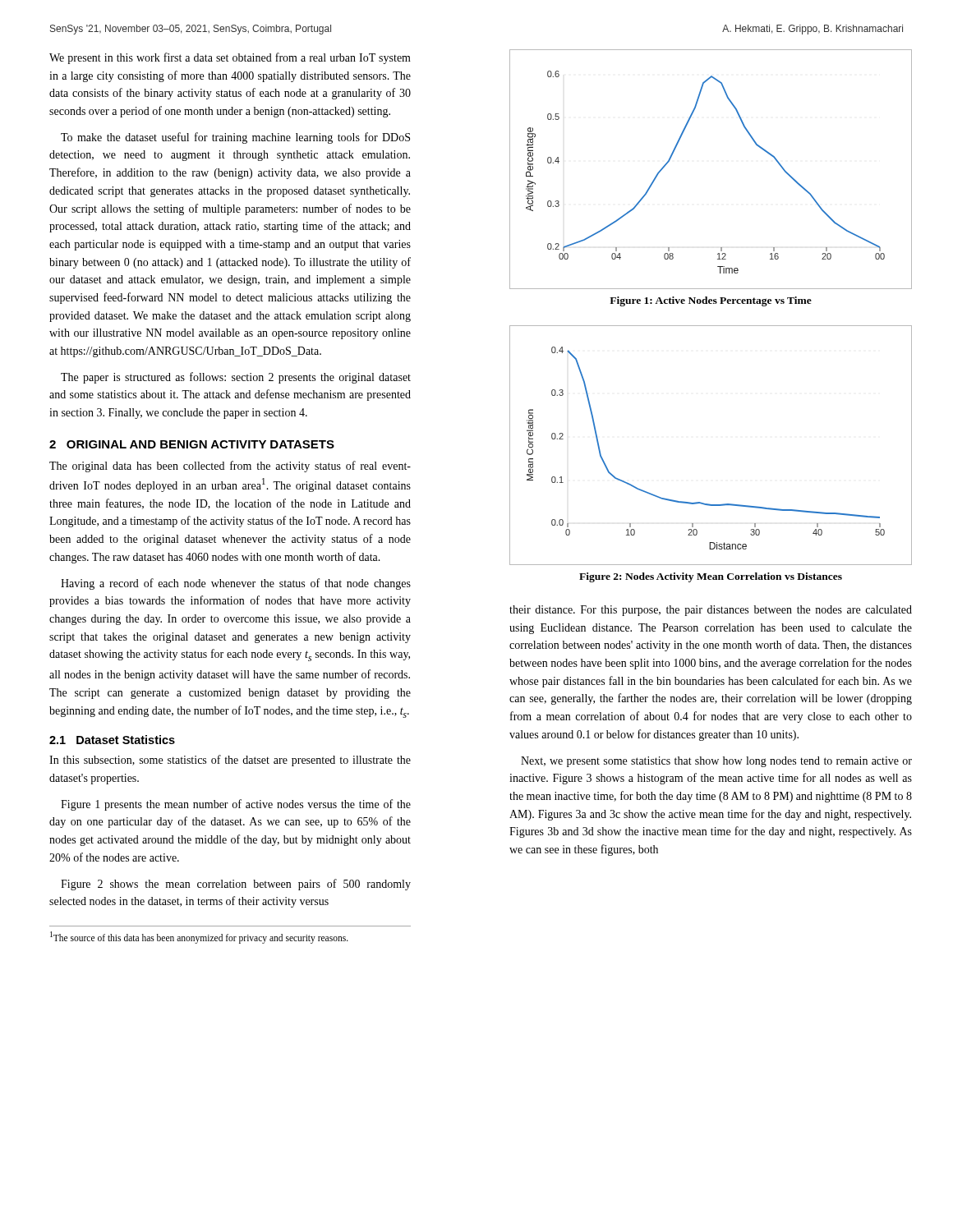The height and width of the screenshot is (1232, 953).
Task: Point to the text block starting "Figure 1 presents the"
Action: (230, 831)
